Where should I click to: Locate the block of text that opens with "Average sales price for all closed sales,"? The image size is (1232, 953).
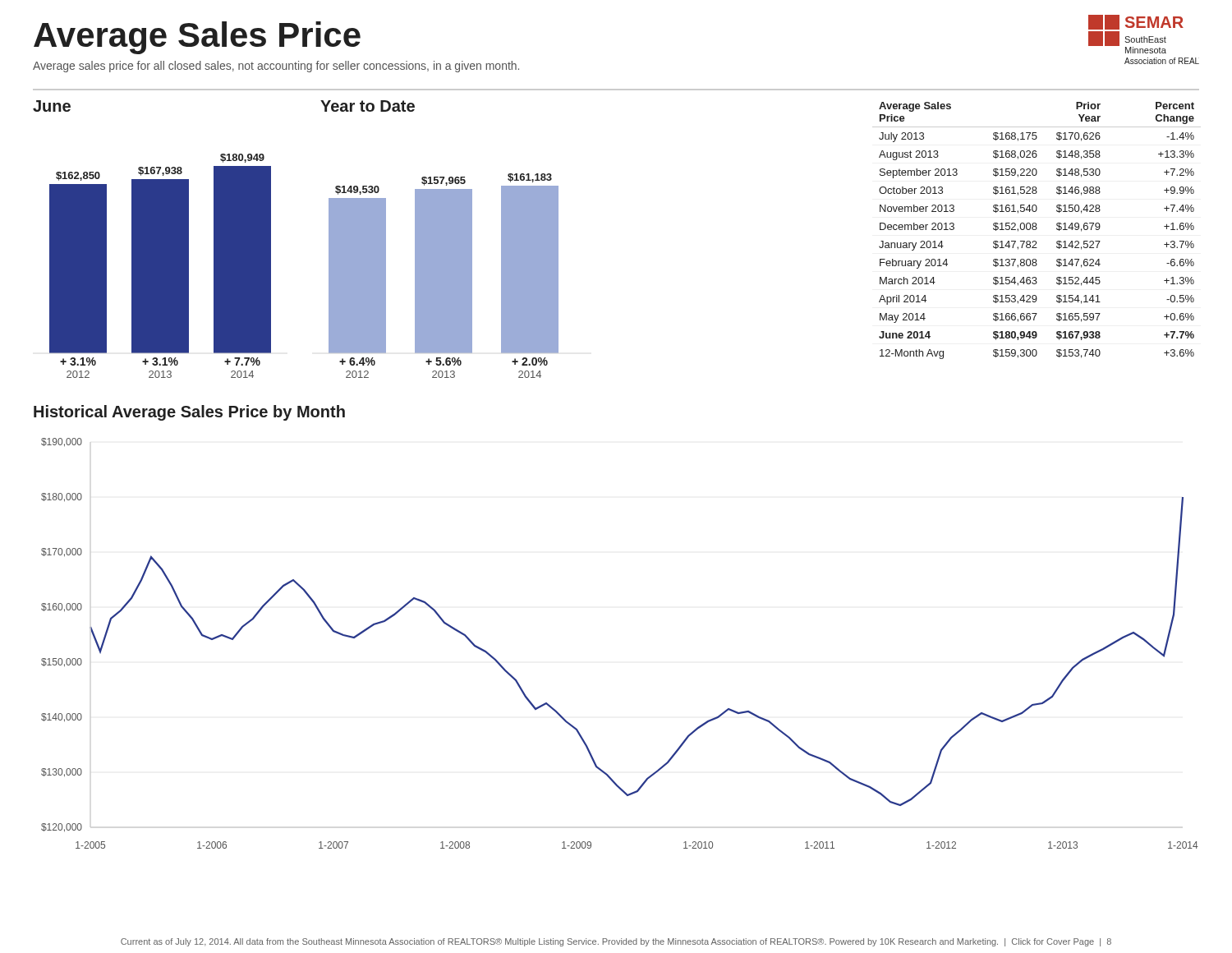pyautogui.click(x=277, y=66)
